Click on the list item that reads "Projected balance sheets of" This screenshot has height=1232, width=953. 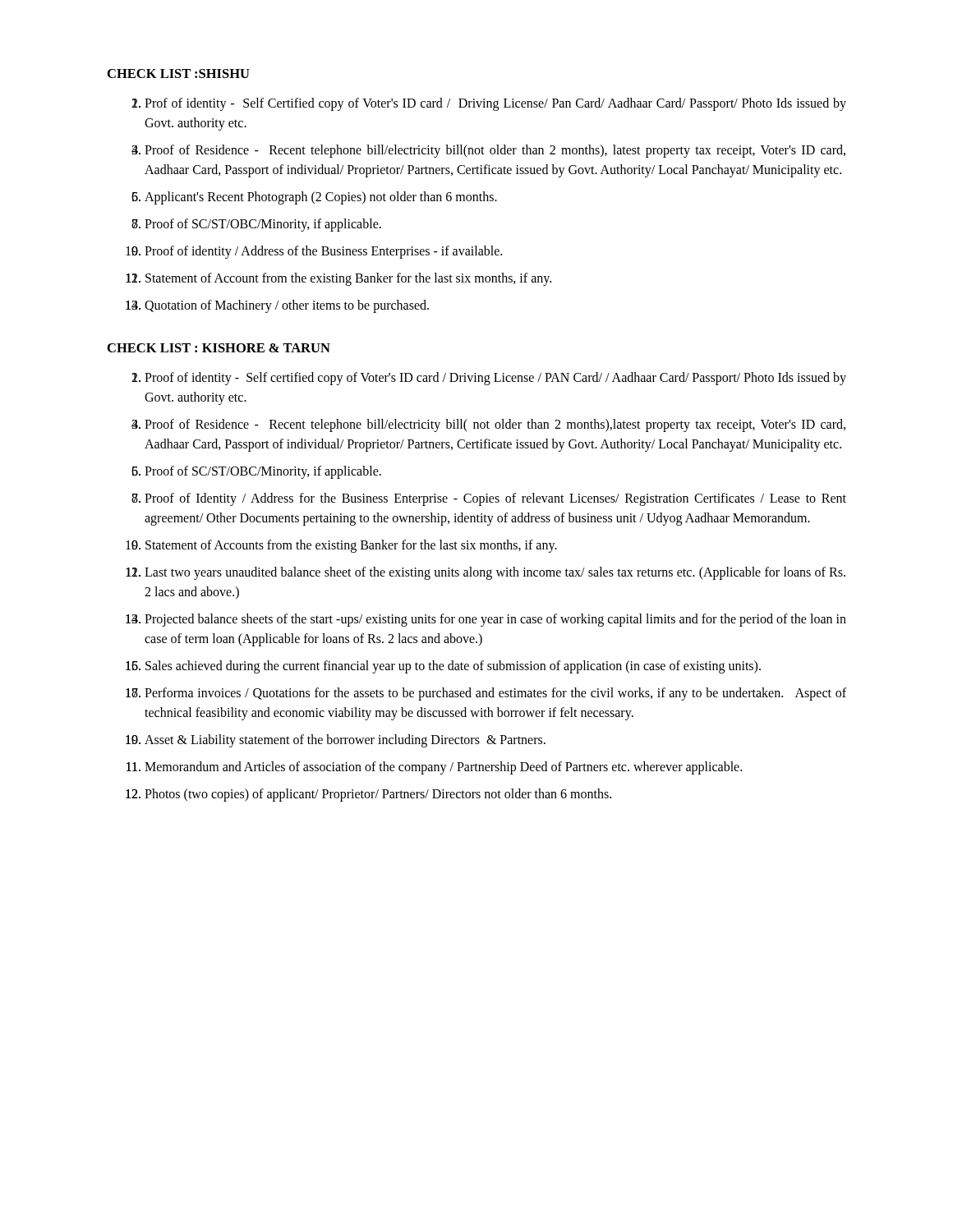tap(495, 629)
